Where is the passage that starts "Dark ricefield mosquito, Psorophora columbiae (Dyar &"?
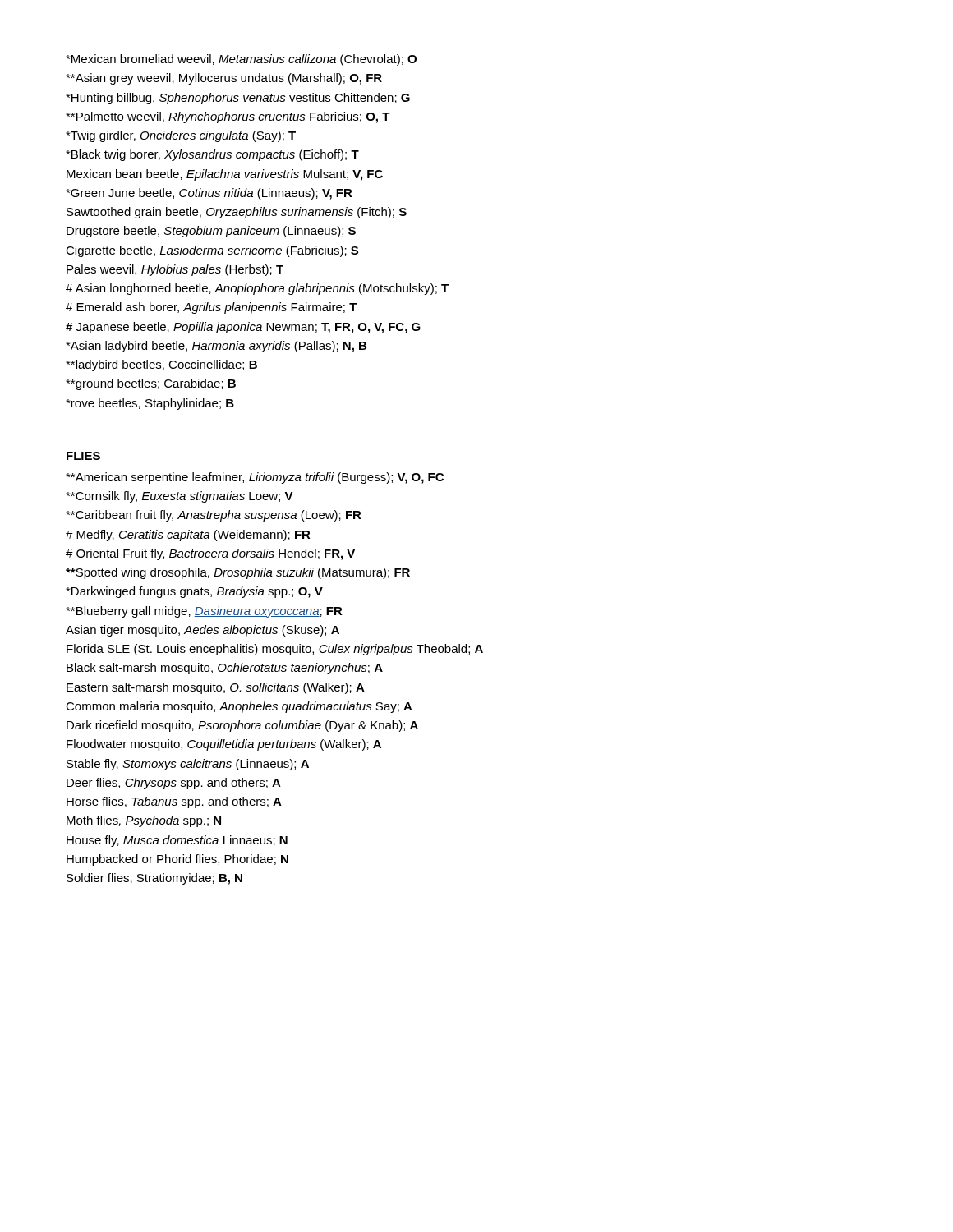 click(242, 725)
